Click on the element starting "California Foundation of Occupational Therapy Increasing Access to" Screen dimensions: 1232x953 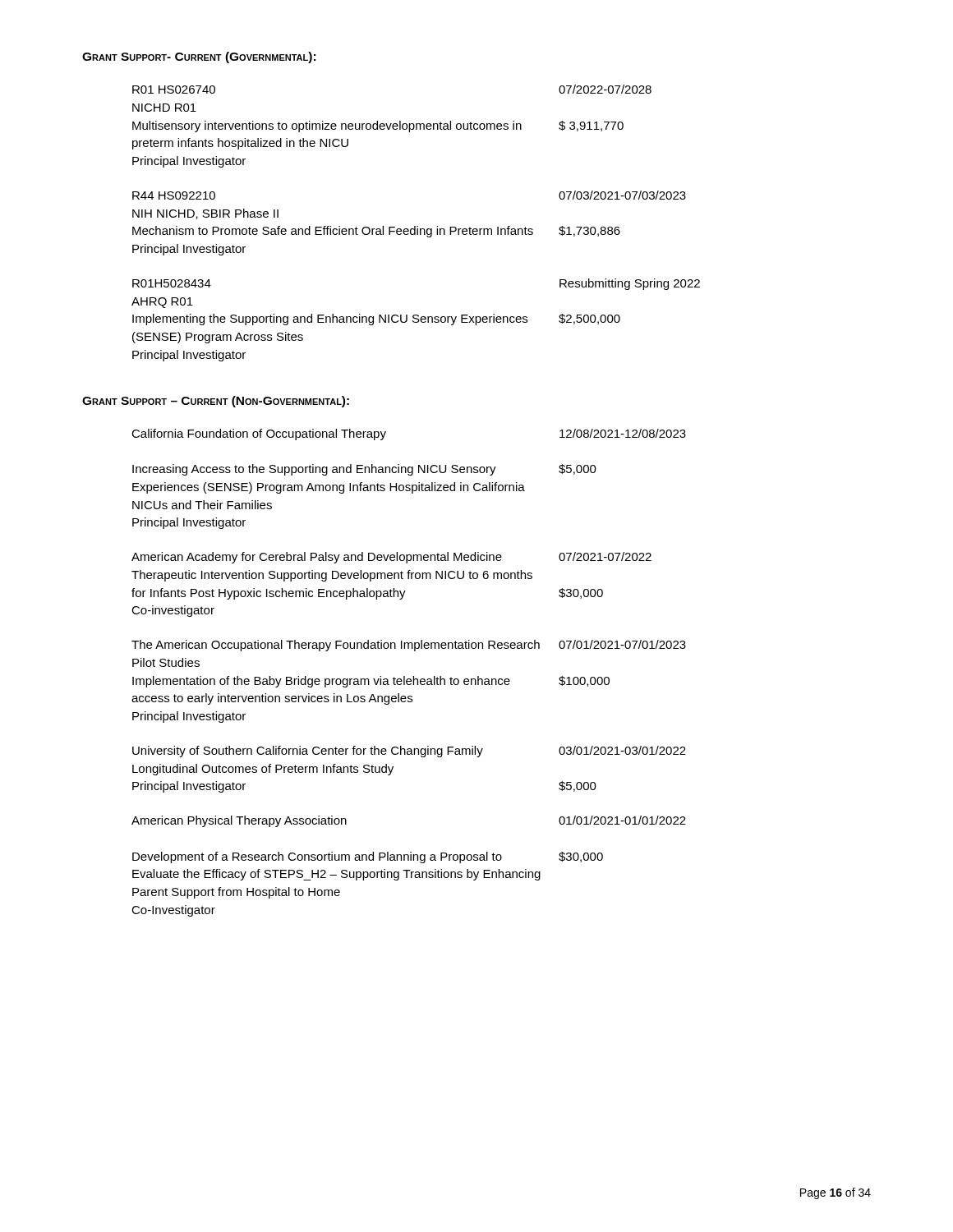460,478
